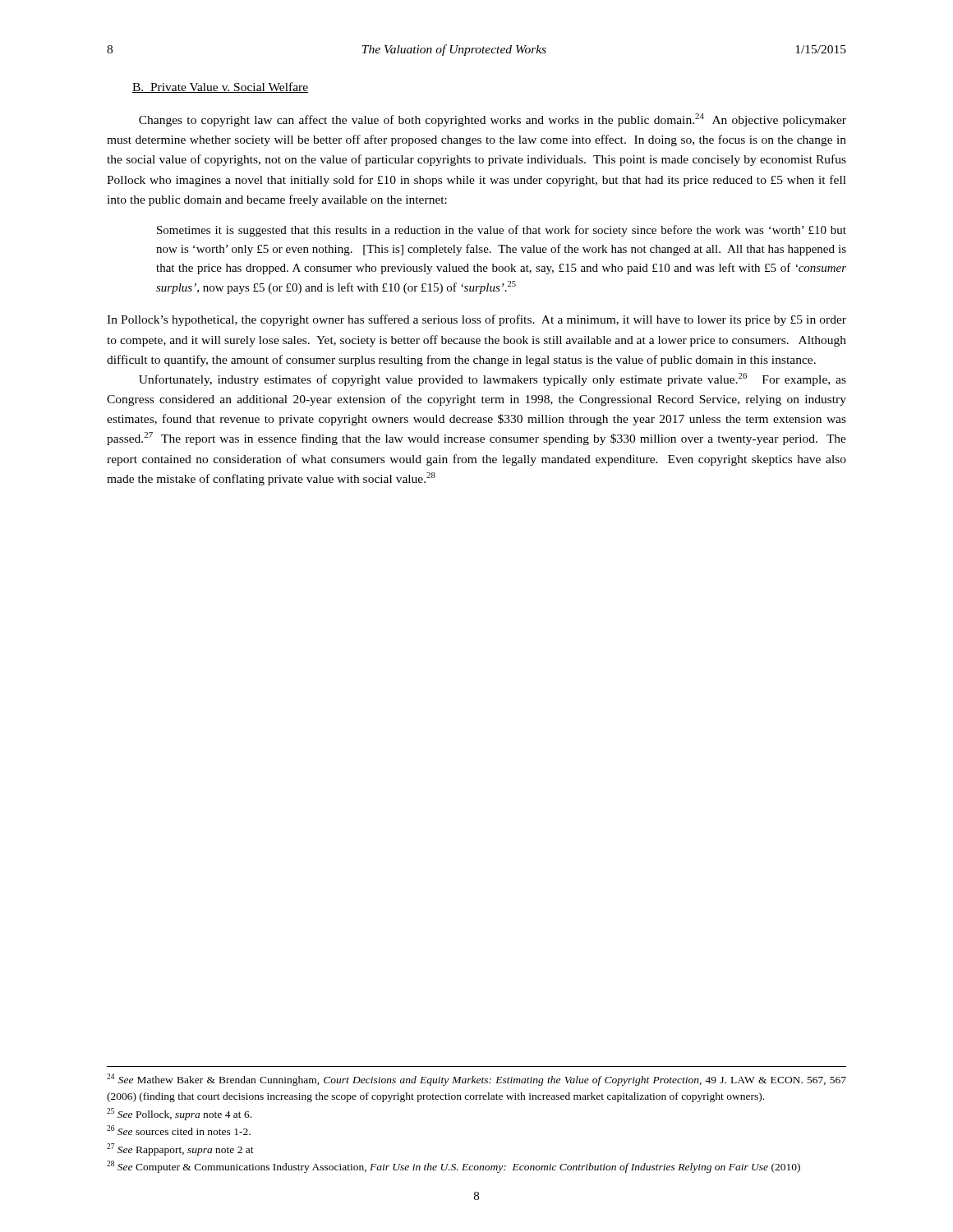This screenshot has height=1232, width=953.
Task: Navigate to the element starting "26 See sources cited in"
Action: click(179, 1131)
